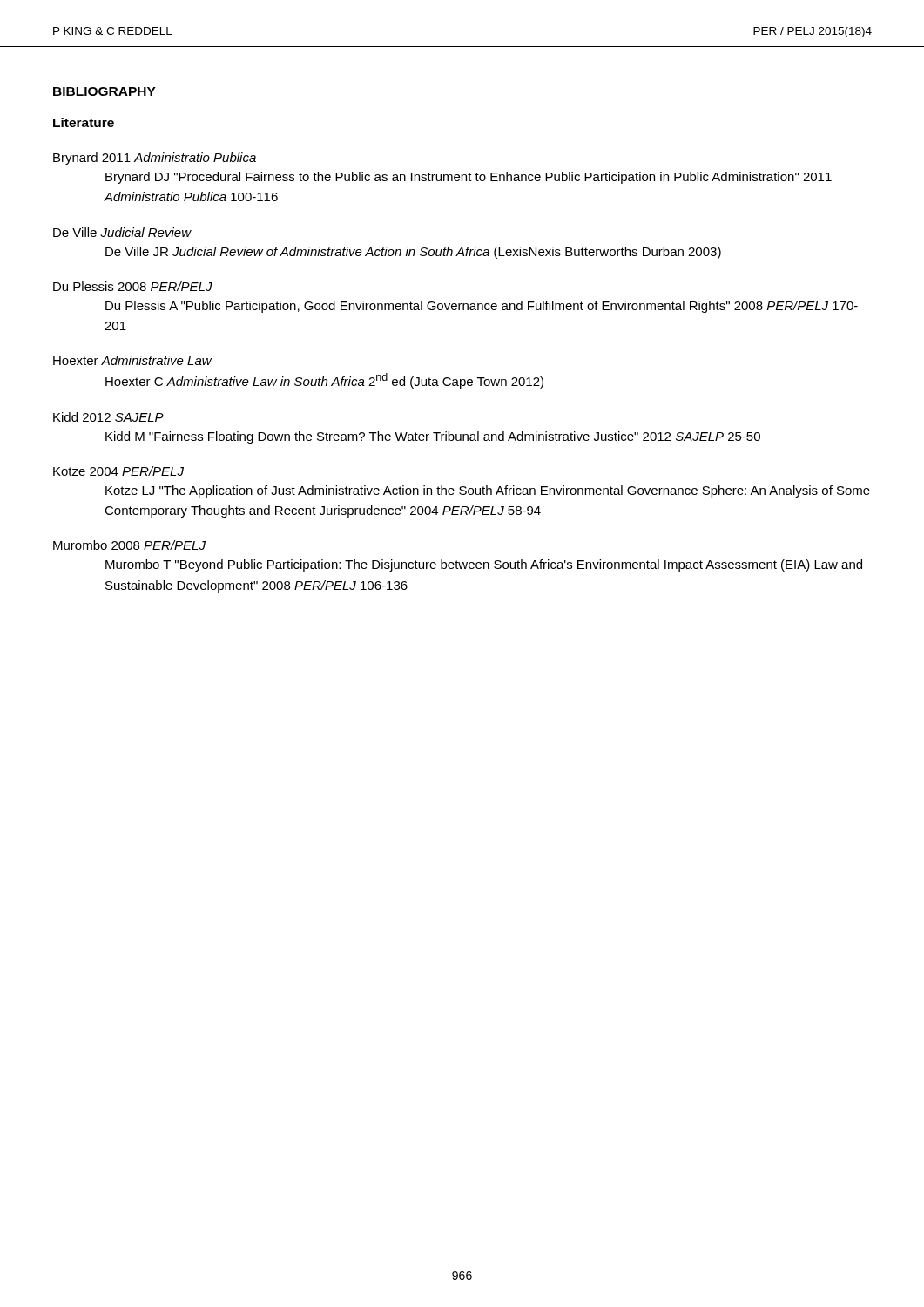Find the list item containing "Kidd 2012 SAJELP Kidd M "Fairness Floating Down"
The image size is (924, 1307).
(462, 428)
